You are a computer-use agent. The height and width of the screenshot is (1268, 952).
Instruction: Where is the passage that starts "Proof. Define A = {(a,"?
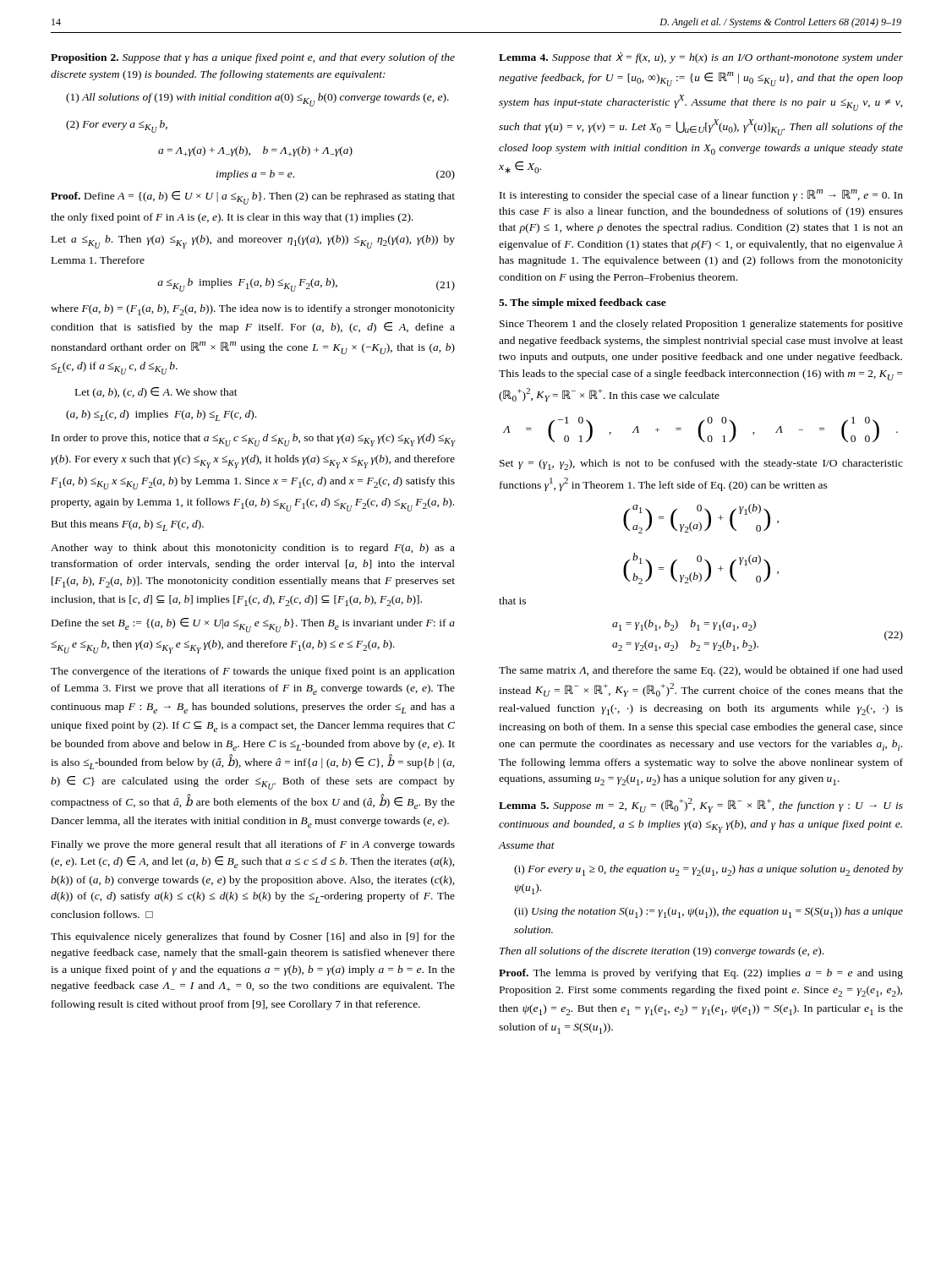coord(253,228)
